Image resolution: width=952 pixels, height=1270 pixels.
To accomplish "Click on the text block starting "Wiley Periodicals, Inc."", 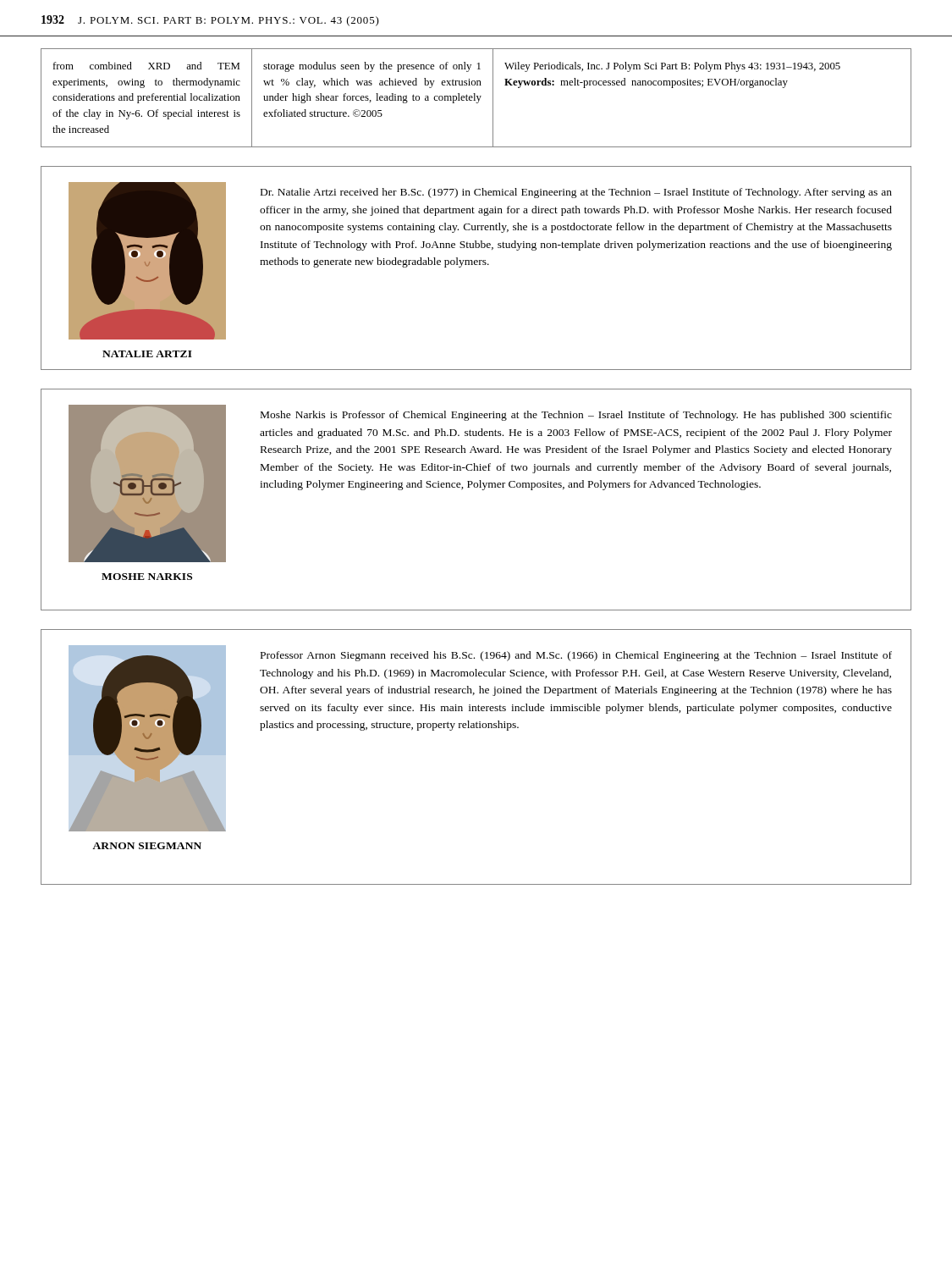I will 672,74.
